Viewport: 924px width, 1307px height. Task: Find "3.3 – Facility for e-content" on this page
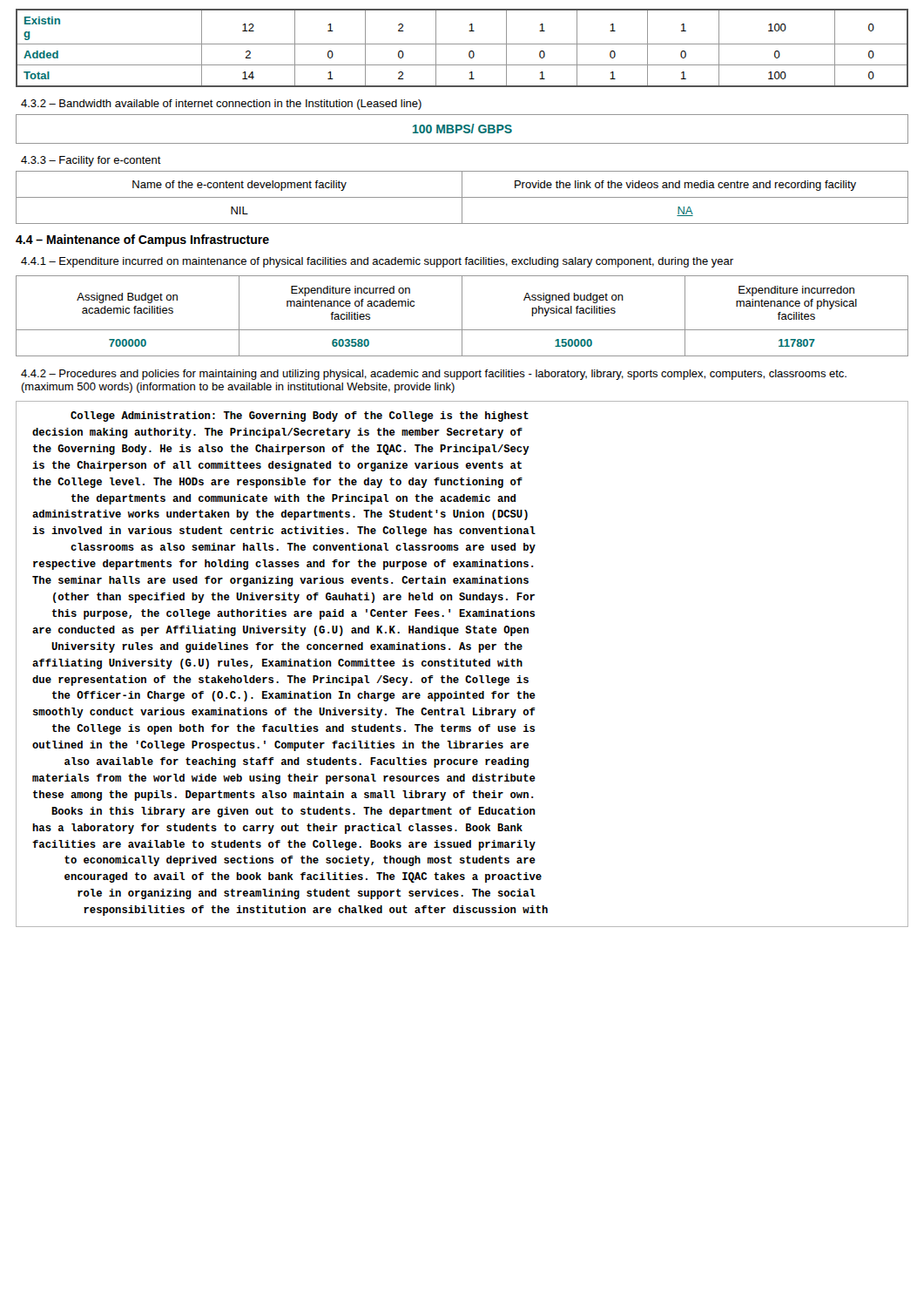click(91, 160)
